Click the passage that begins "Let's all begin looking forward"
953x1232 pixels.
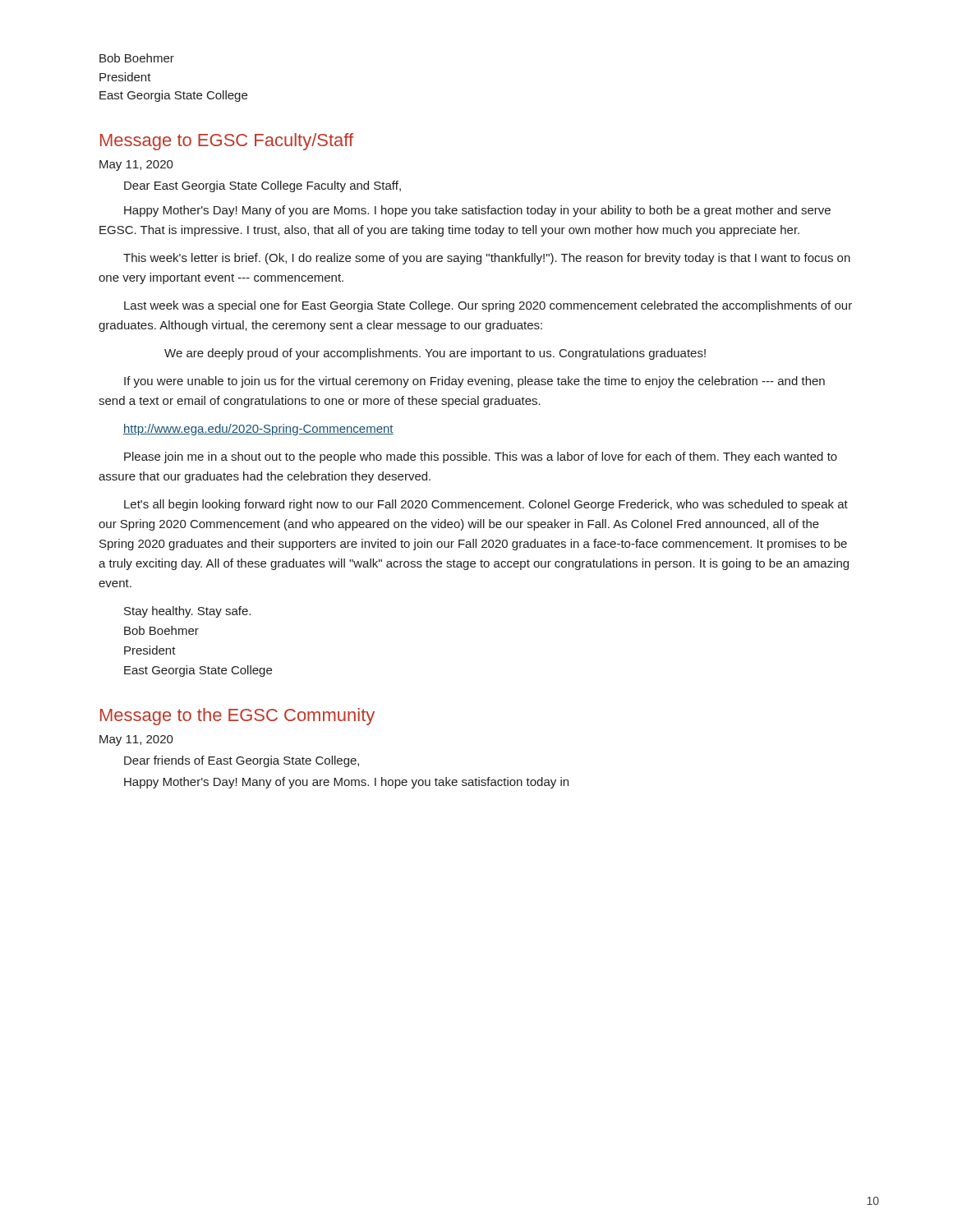(474, 543)
